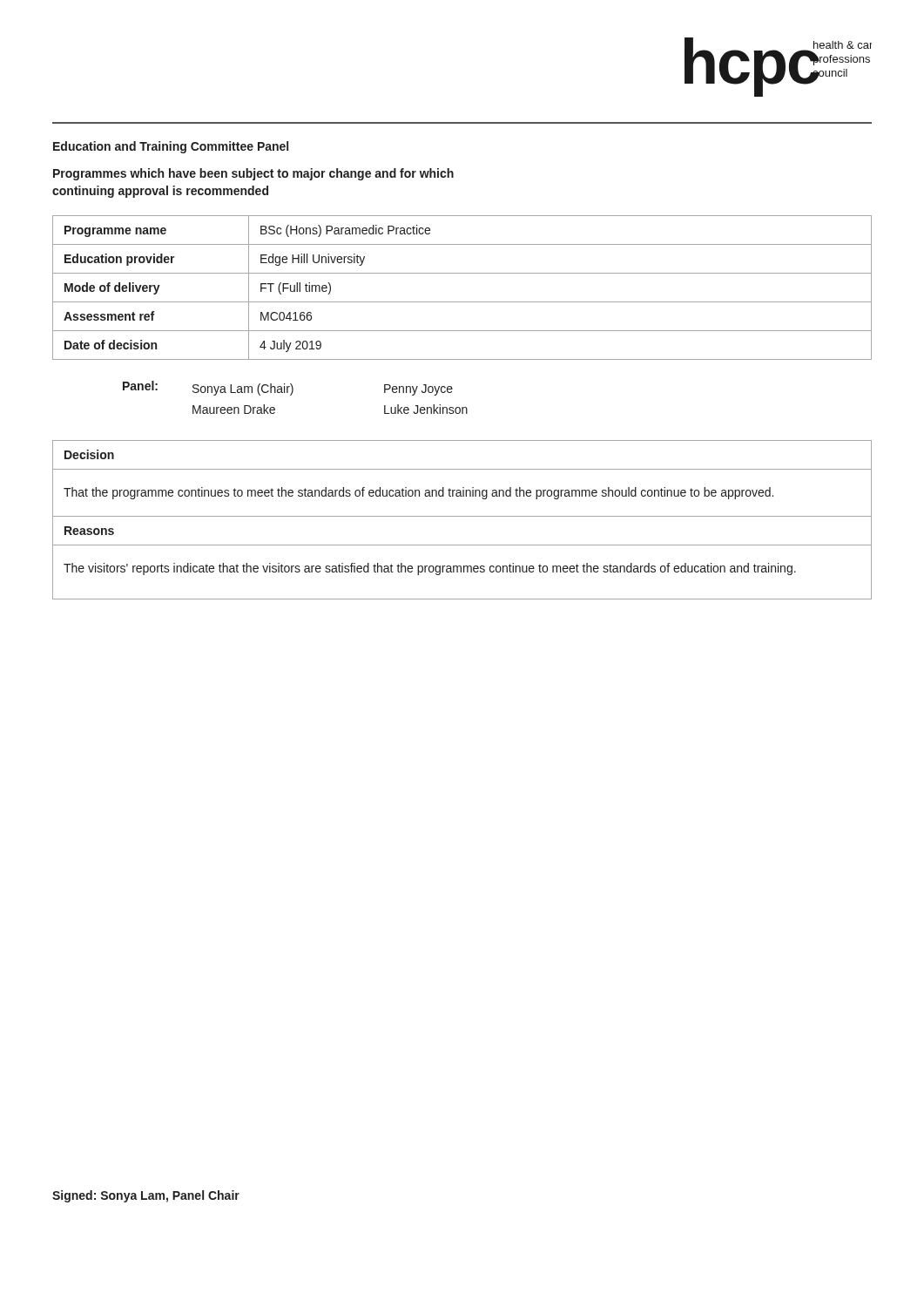Click on the table containing "Assessment ref"
The image size is (924, 1307).
pos(462,288)
